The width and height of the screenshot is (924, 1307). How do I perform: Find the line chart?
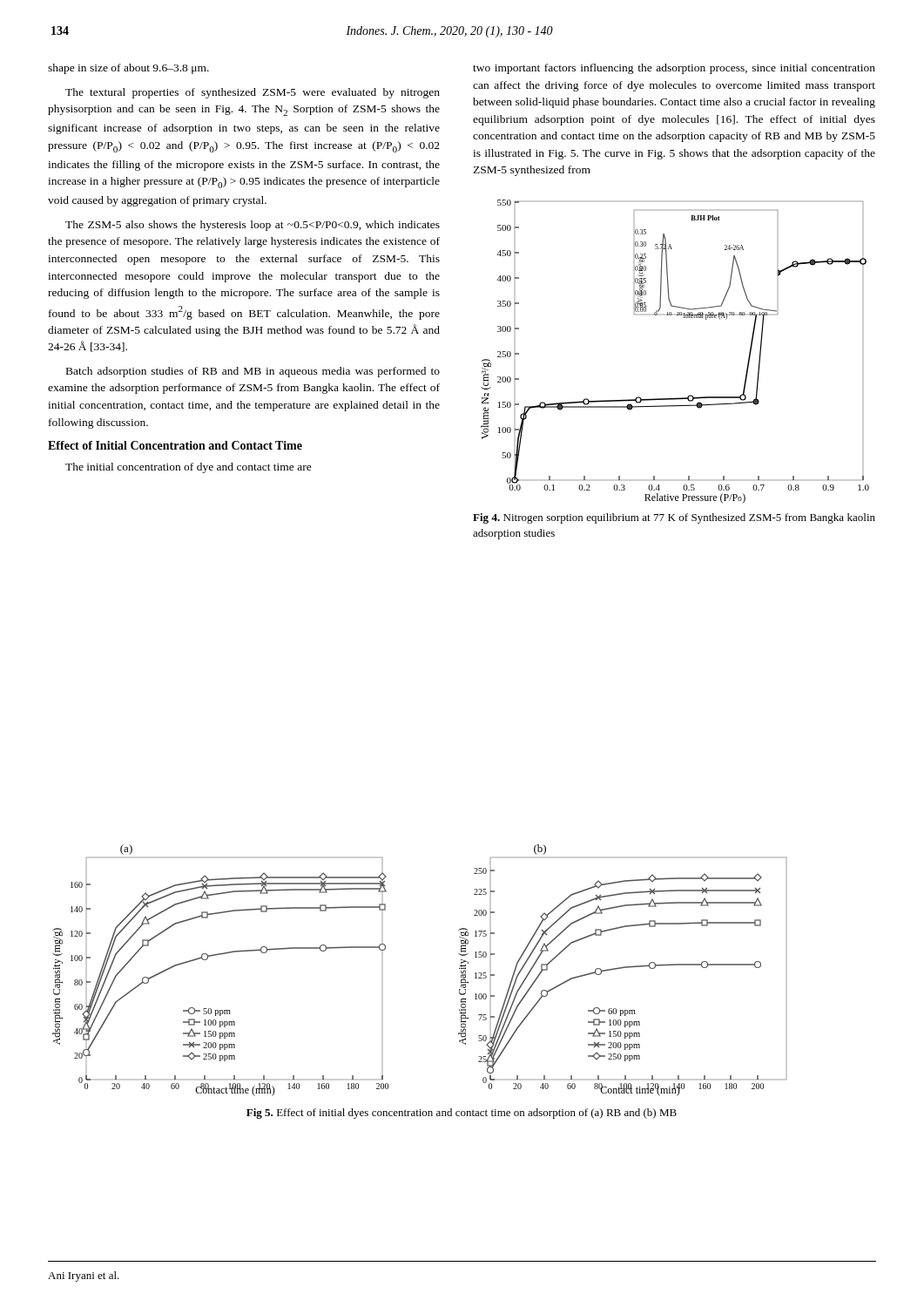462,967
